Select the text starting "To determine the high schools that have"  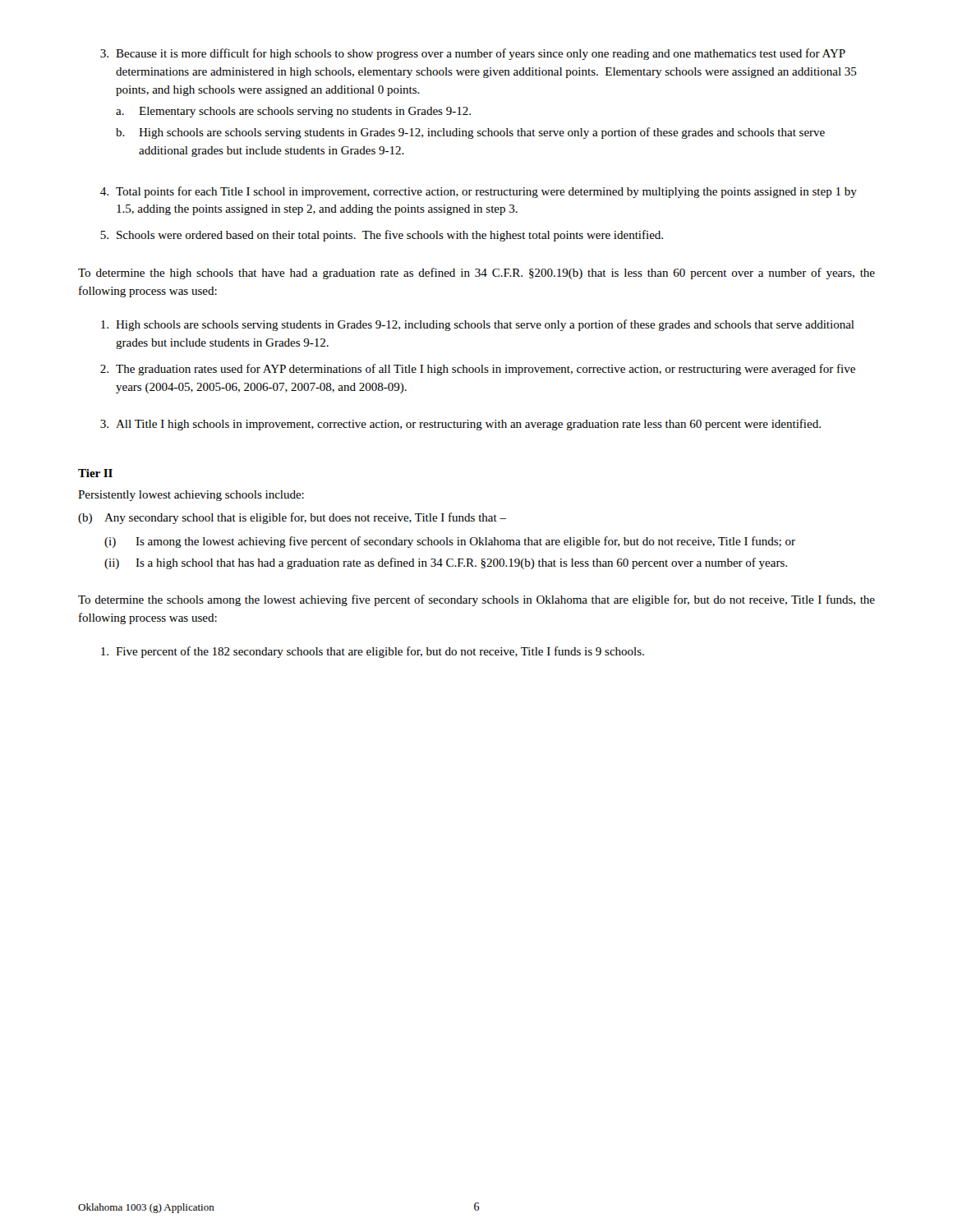[x=476, y=281]
